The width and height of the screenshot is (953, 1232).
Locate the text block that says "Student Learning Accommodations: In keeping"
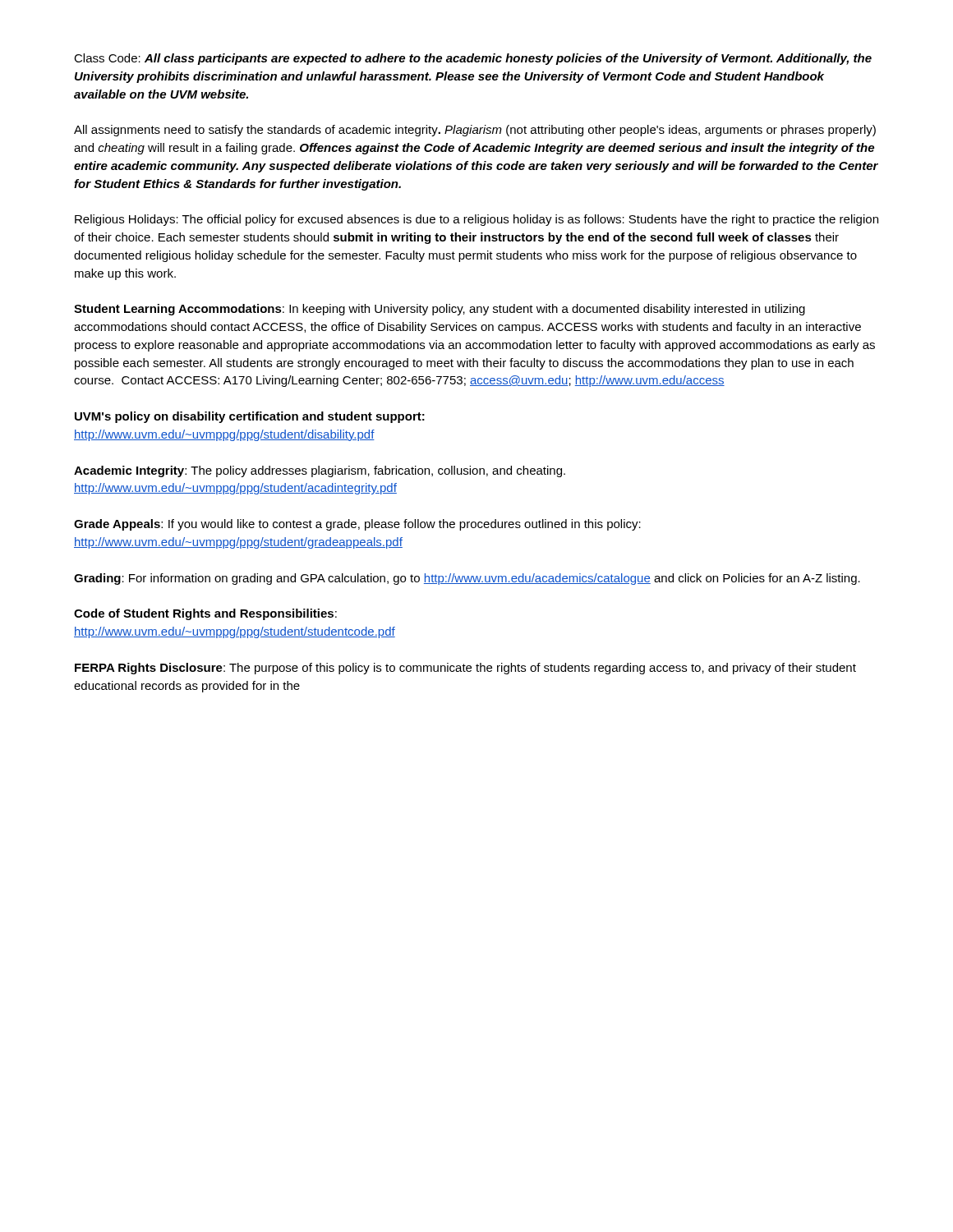coord(475,344)
